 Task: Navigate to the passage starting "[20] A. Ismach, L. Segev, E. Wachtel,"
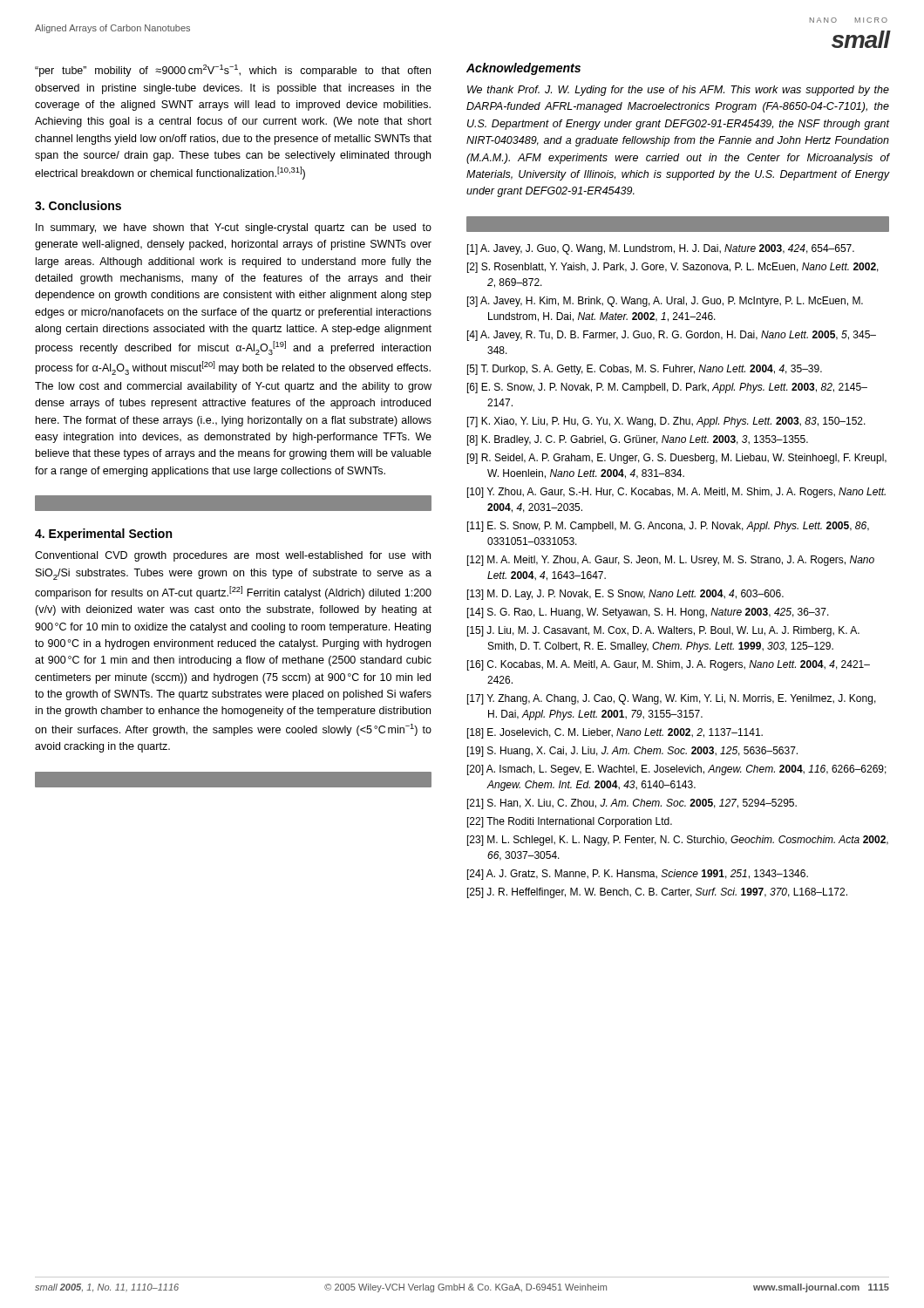pos(677,777)
